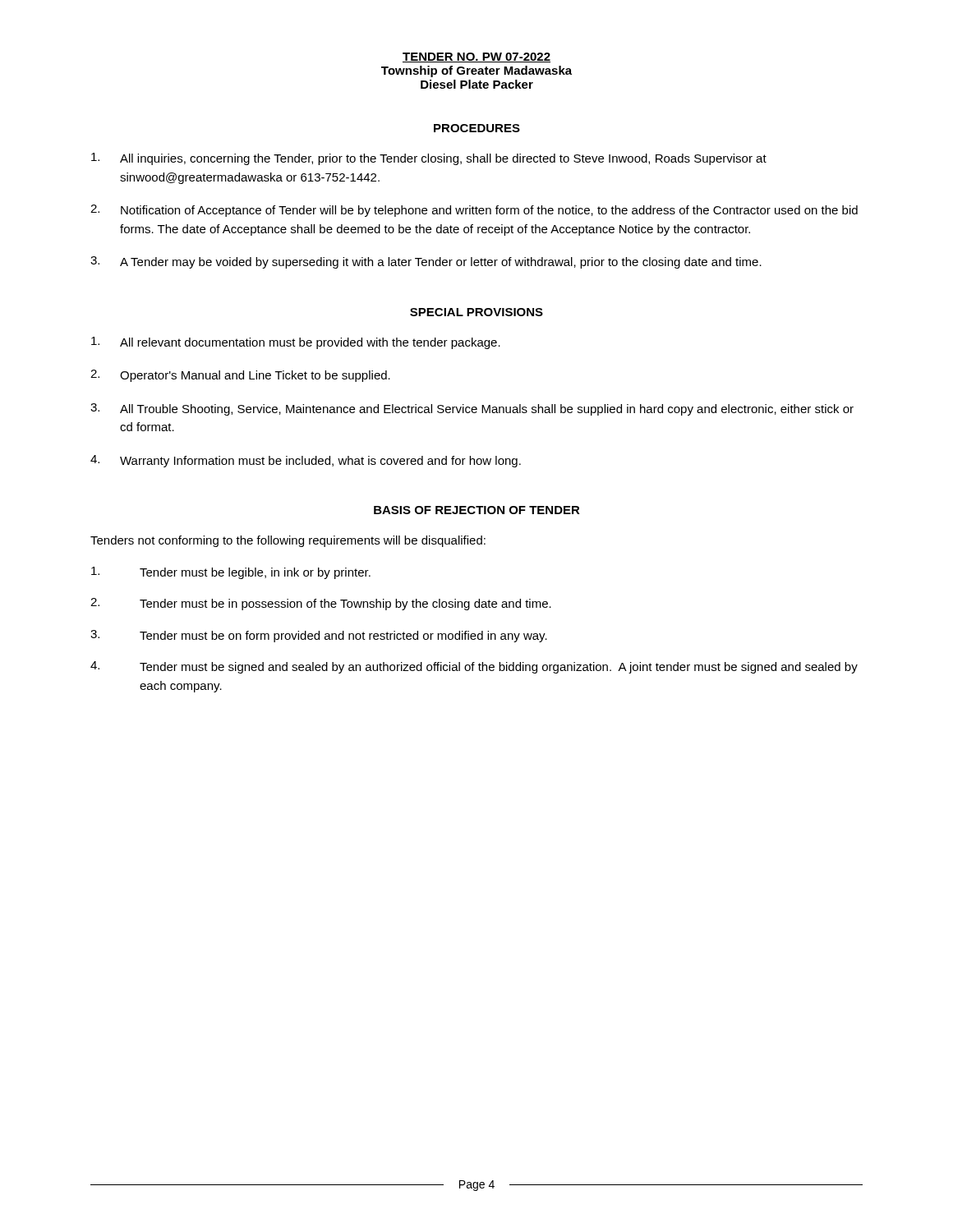This screenshot has width=953, height=1232.
Task: Point to the block beginning "3. A Tender may"
Action: pos(476,262)
